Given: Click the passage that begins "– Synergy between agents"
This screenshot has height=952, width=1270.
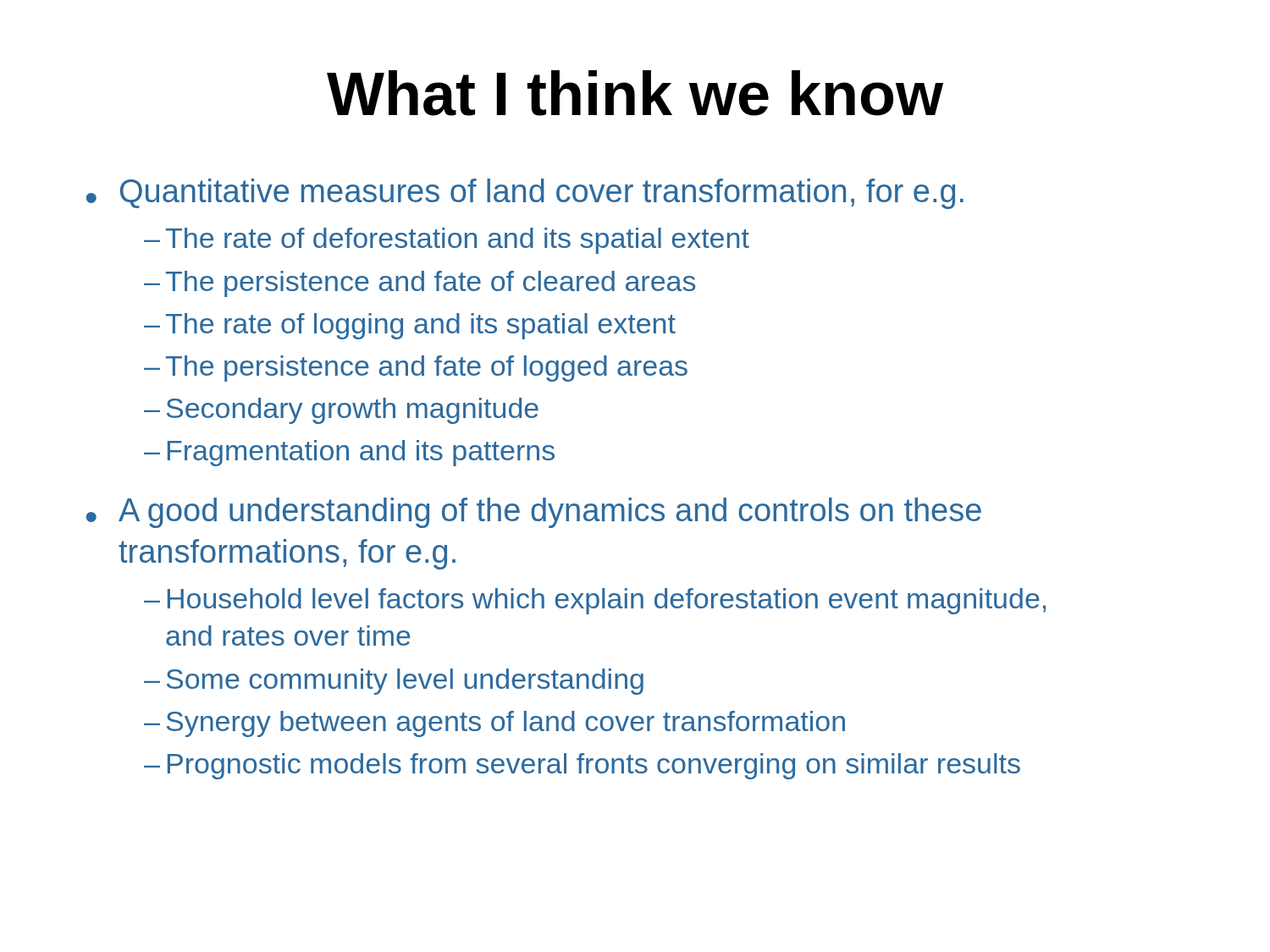Looking at the screenshot, I should pyautogui.click(x=652, y=721).
